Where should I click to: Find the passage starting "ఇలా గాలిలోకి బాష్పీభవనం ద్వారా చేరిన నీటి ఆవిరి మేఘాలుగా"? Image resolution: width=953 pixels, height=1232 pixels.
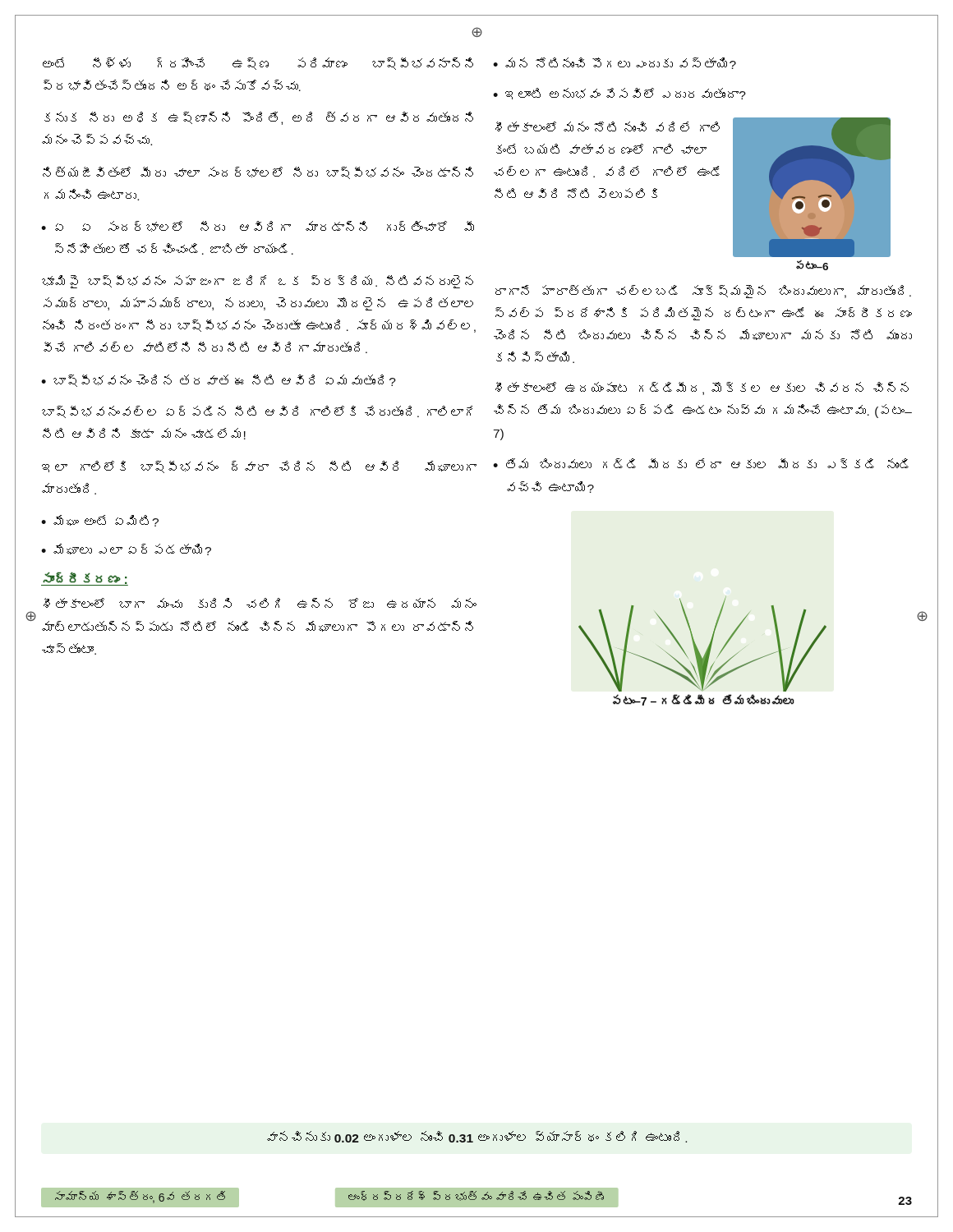[259, 479]
